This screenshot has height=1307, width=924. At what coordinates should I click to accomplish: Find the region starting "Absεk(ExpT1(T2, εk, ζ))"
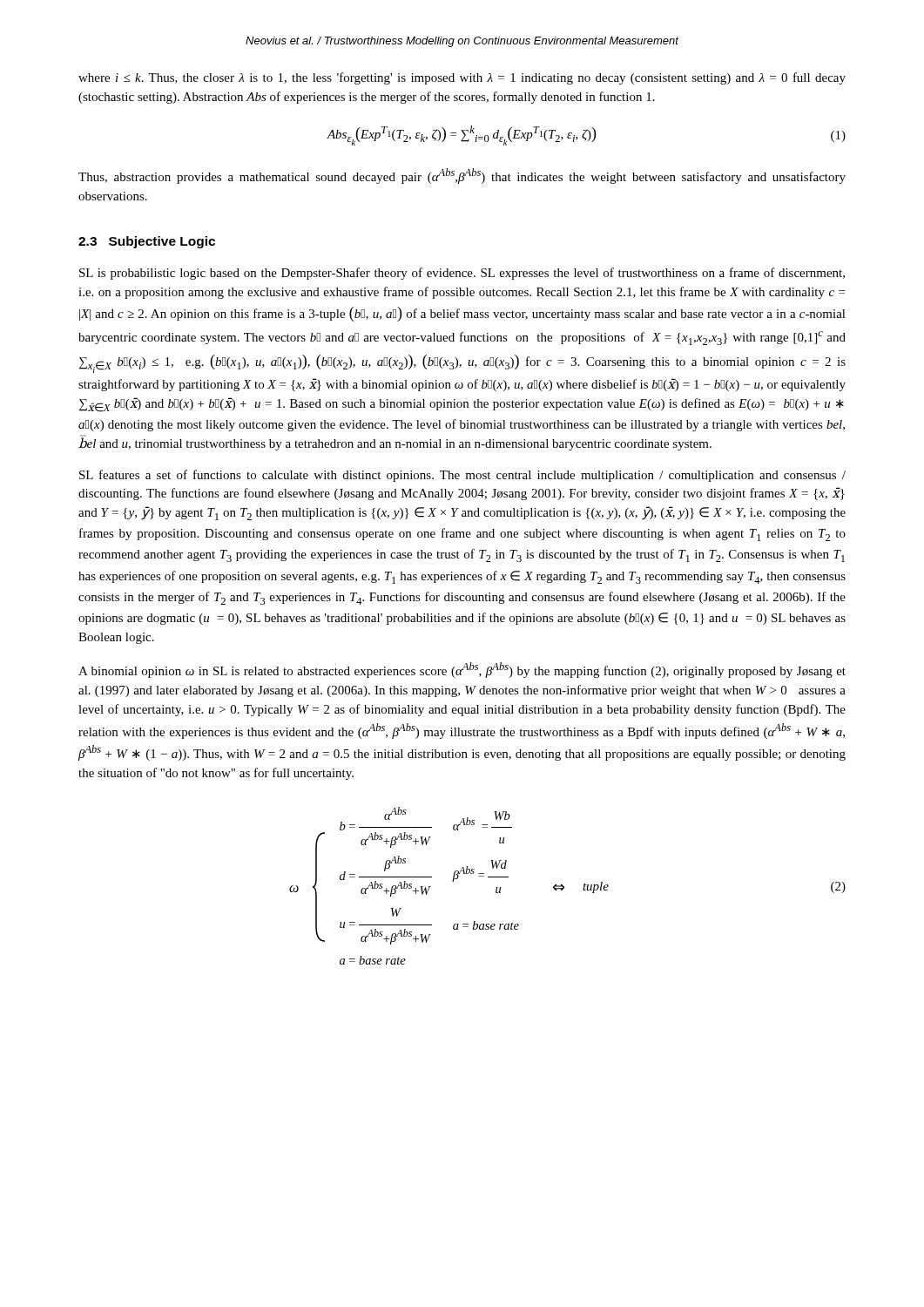[x=587, y=136]
